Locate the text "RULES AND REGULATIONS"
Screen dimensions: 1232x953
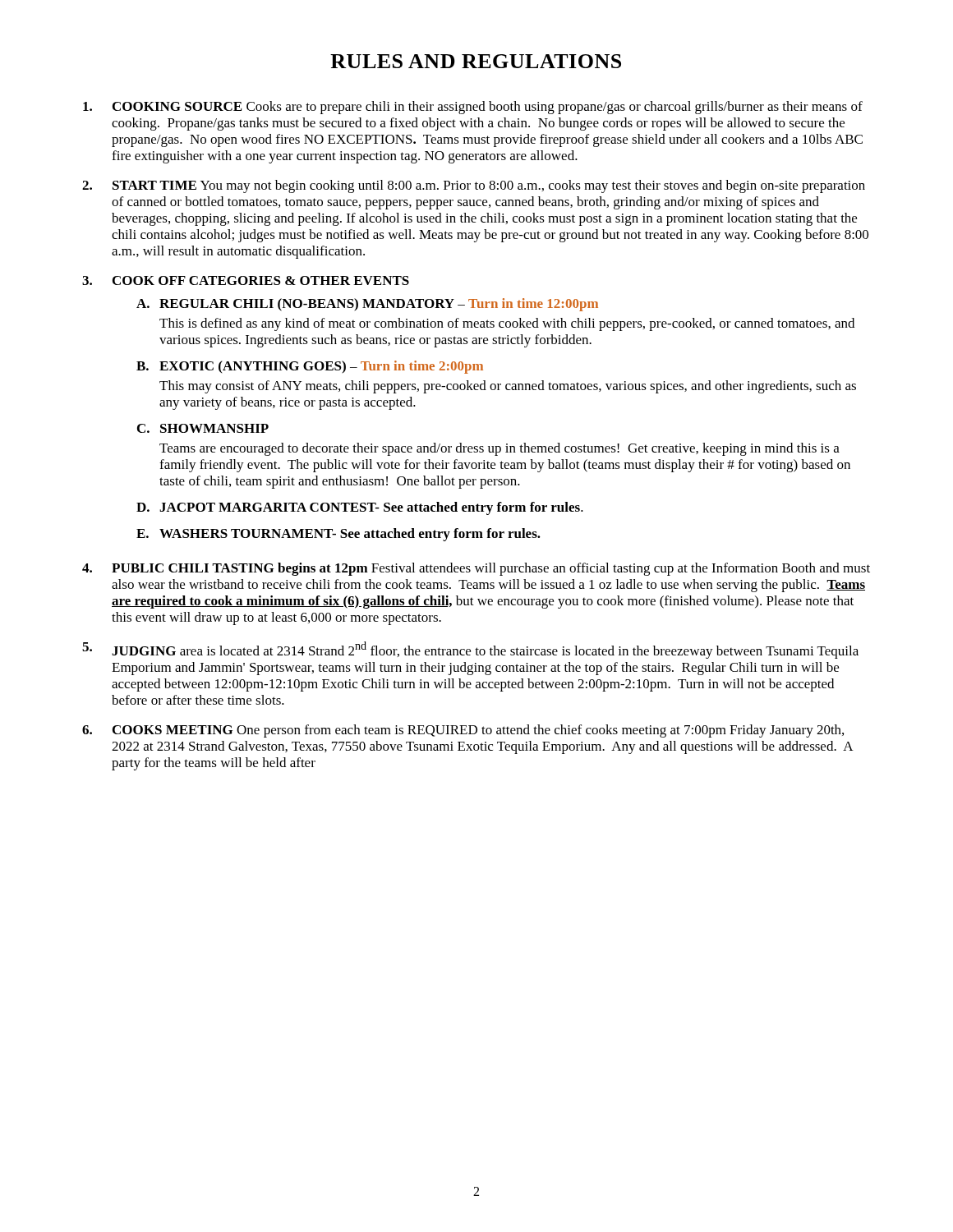click(476, 62)
